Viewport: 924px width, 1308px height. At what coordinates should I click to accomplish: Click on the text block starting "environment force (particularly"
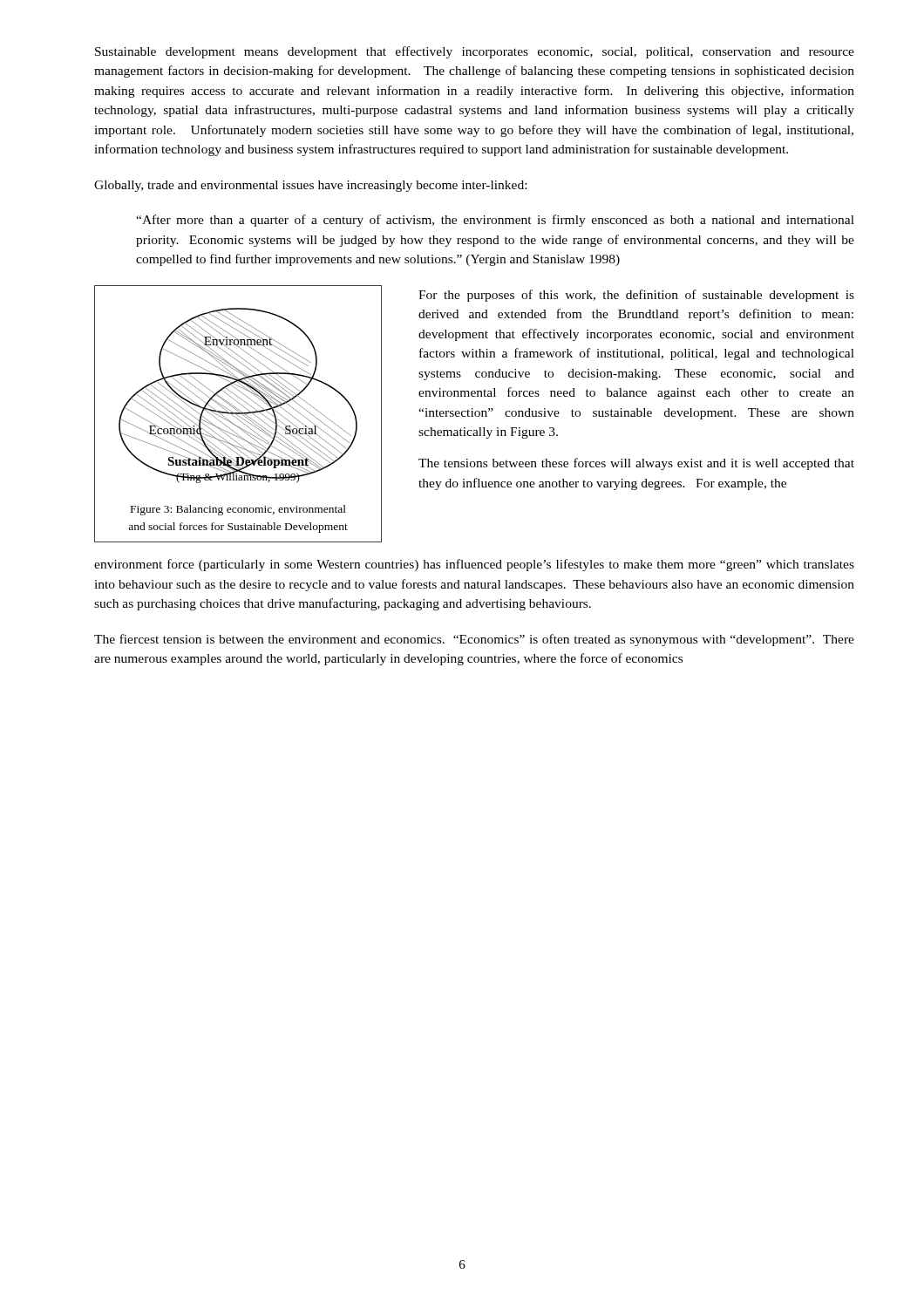[x=474, y=584]
